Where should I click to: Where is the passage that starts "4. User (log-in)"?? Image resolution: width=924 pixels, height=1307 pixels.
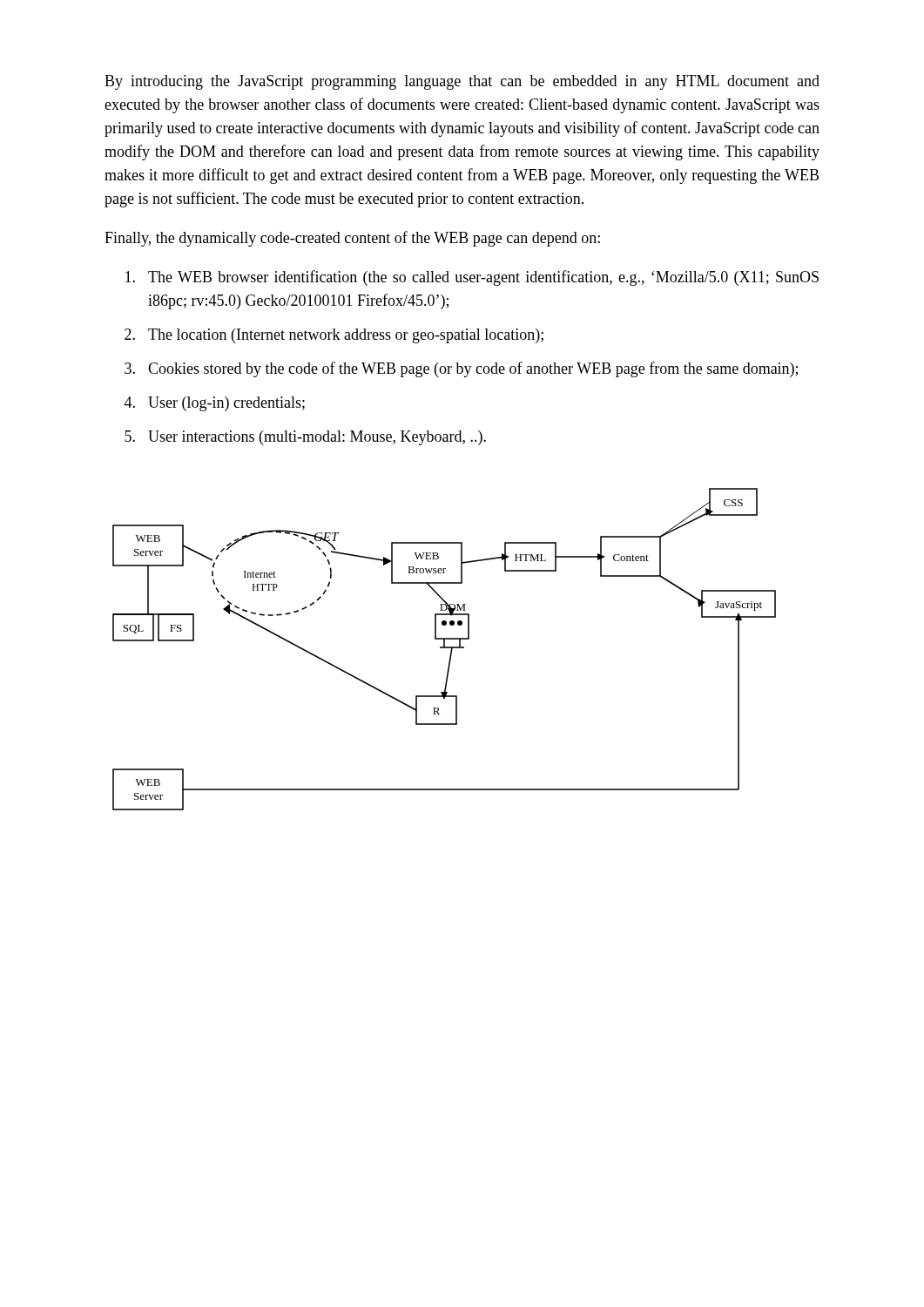tap(215, 404)
